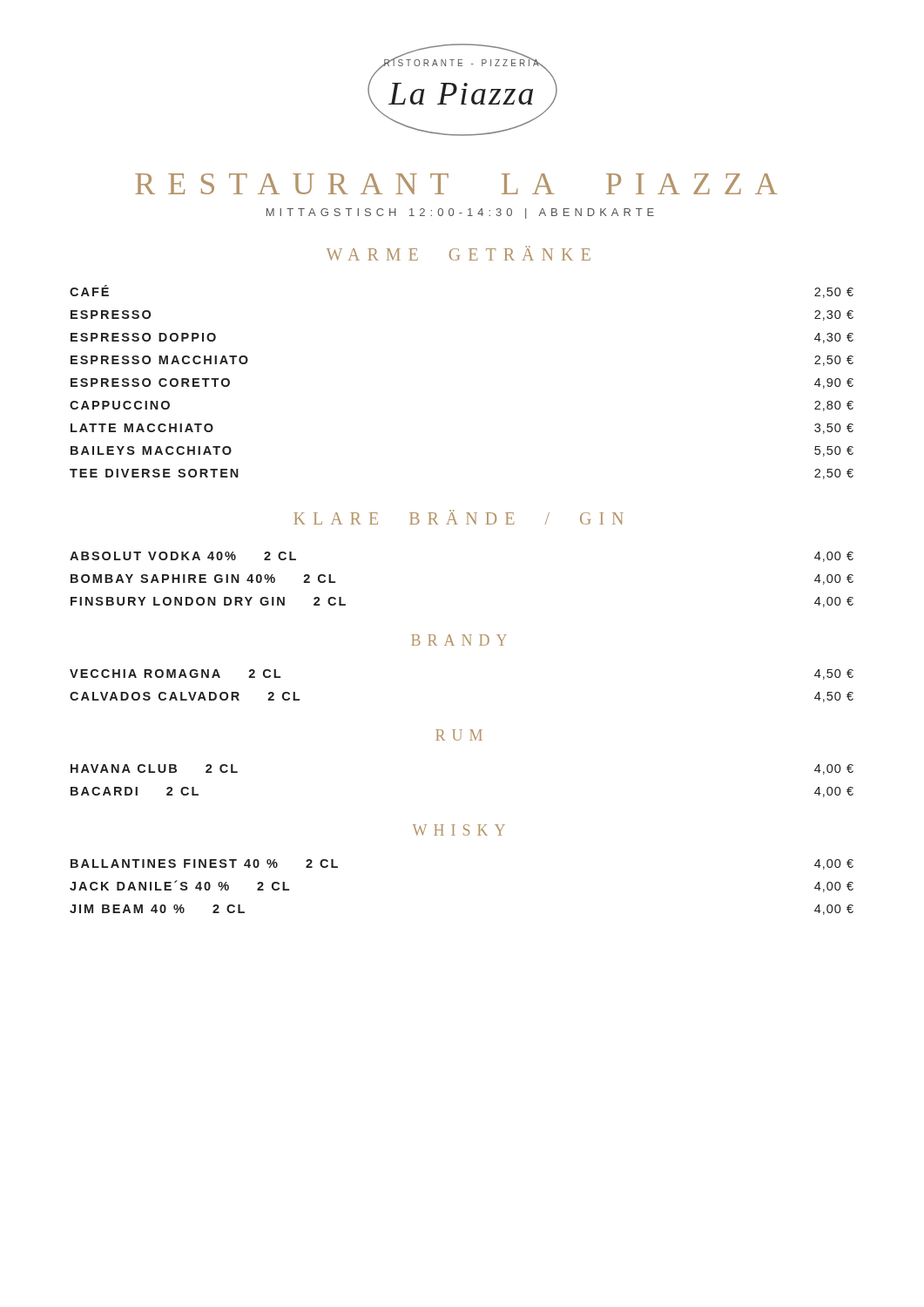Locate the text starting "LATTE MACCHIATO 3,50 €"
This screenshot has width=924, height=1307.
[140, 429]
